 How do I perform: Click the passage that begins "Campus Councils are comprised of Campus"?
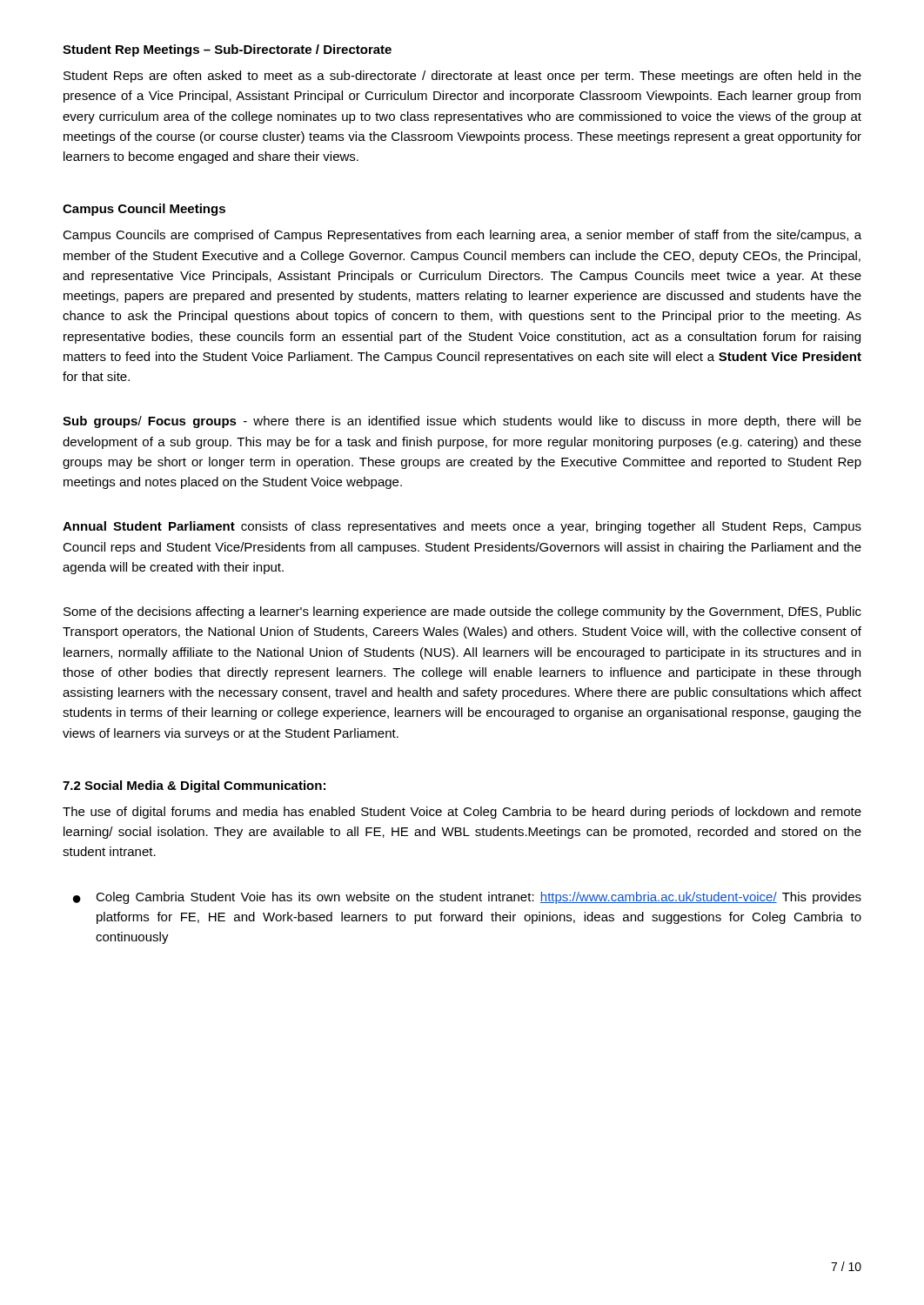pyautogui.click(x=462, y=306)
